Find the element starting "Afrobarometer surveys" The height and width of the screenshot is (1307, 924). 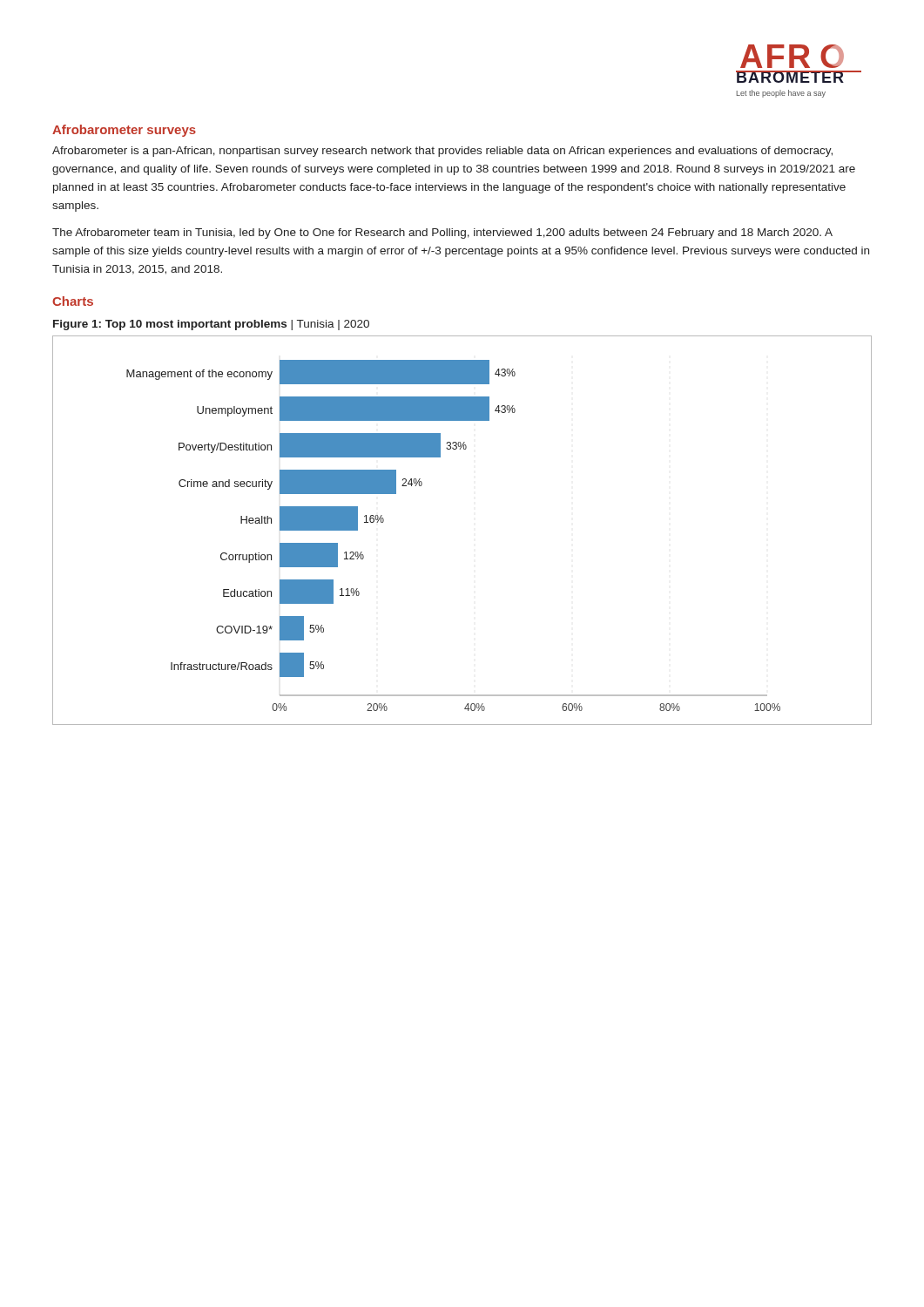pyautogui.click(x=124, y=129)
